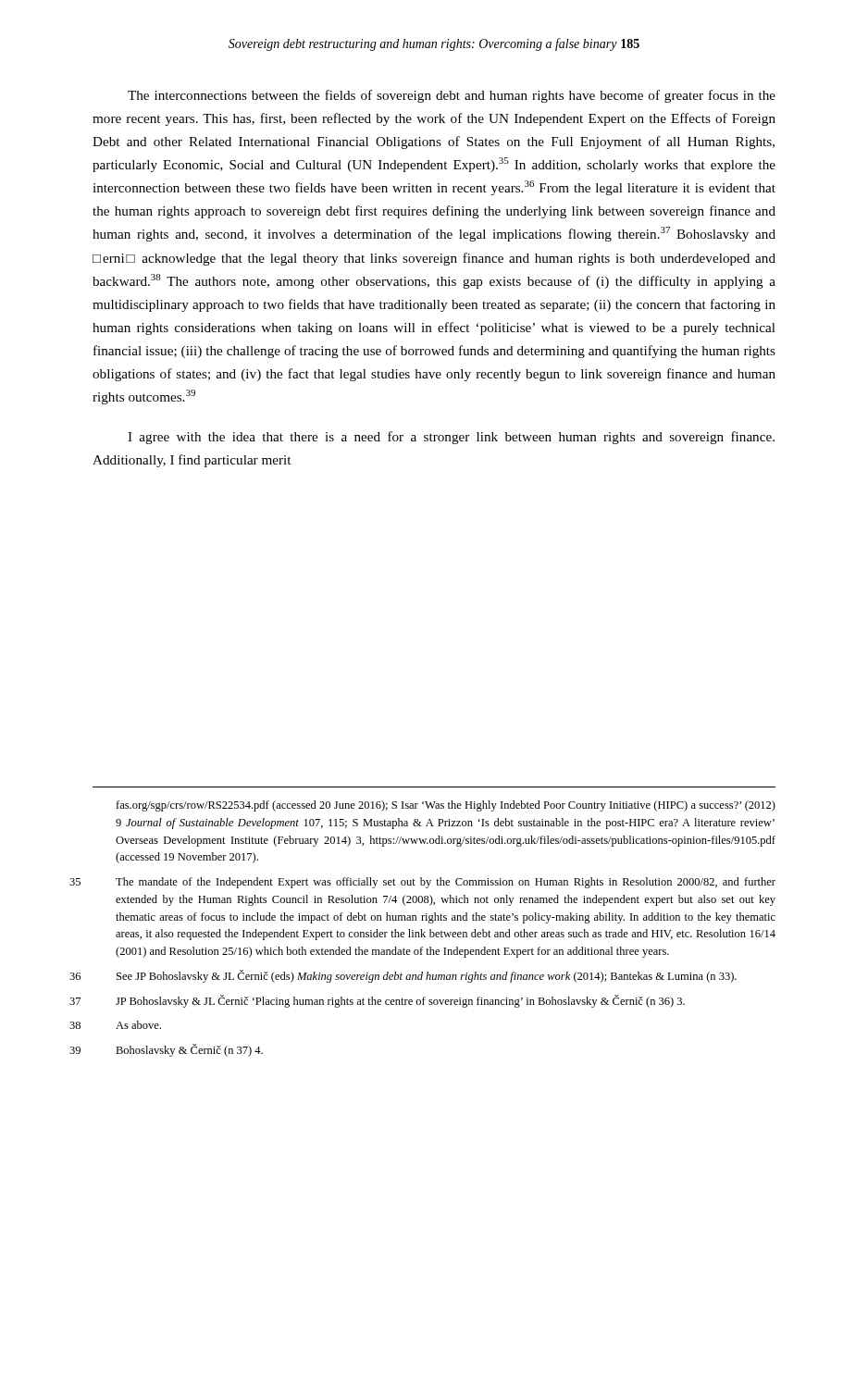Viewport: 868px width, 1388px height.
Task: Point to the block beginning "fas.org/sgp/crs/row/RS22534.pdf (accessed 20 June 2016); S Isar ‘Was"
Action: click(434, 831)
